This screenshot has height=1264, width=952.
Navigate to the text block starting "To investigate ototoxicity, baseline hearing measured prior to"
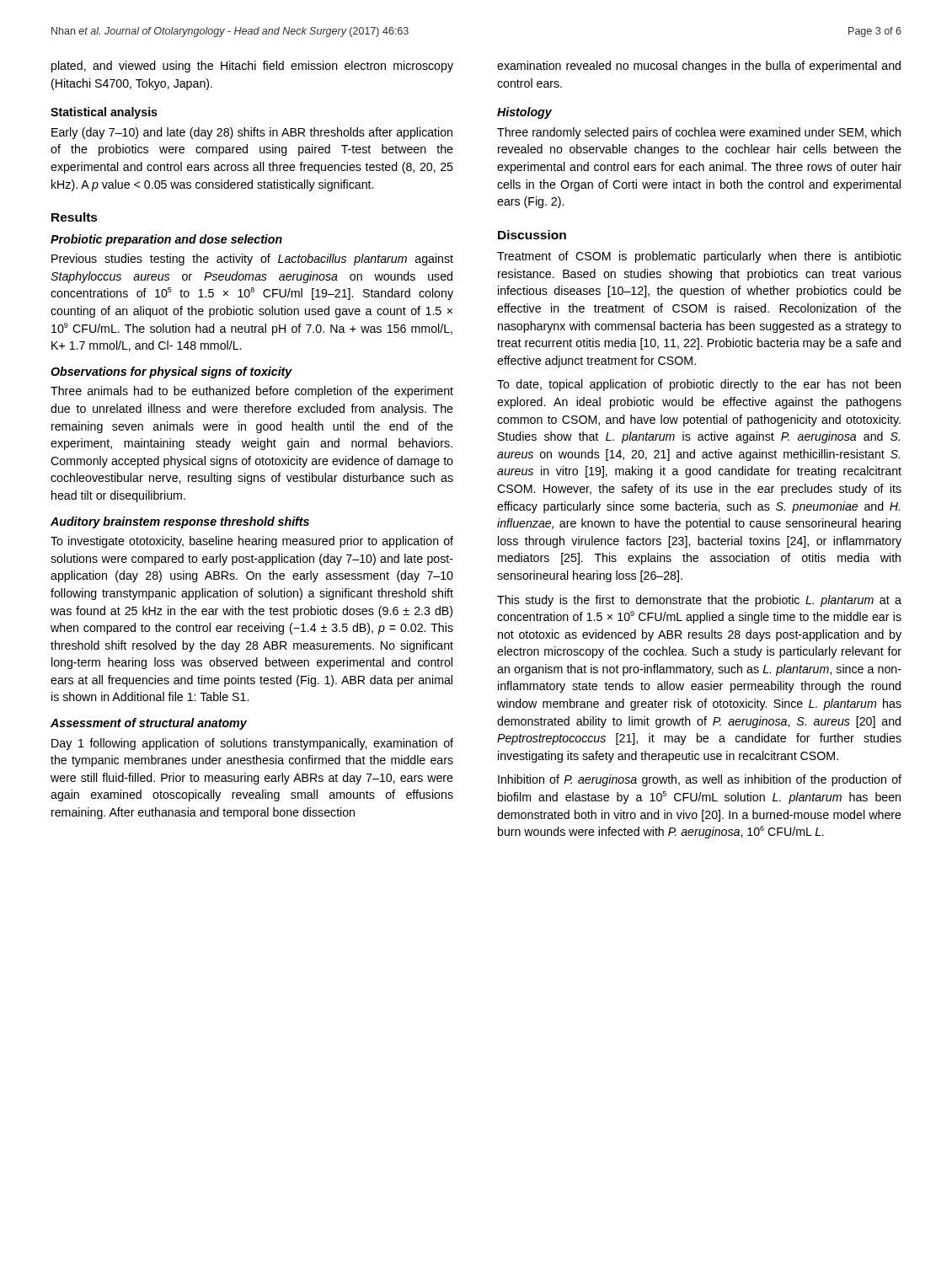(252, 619)
